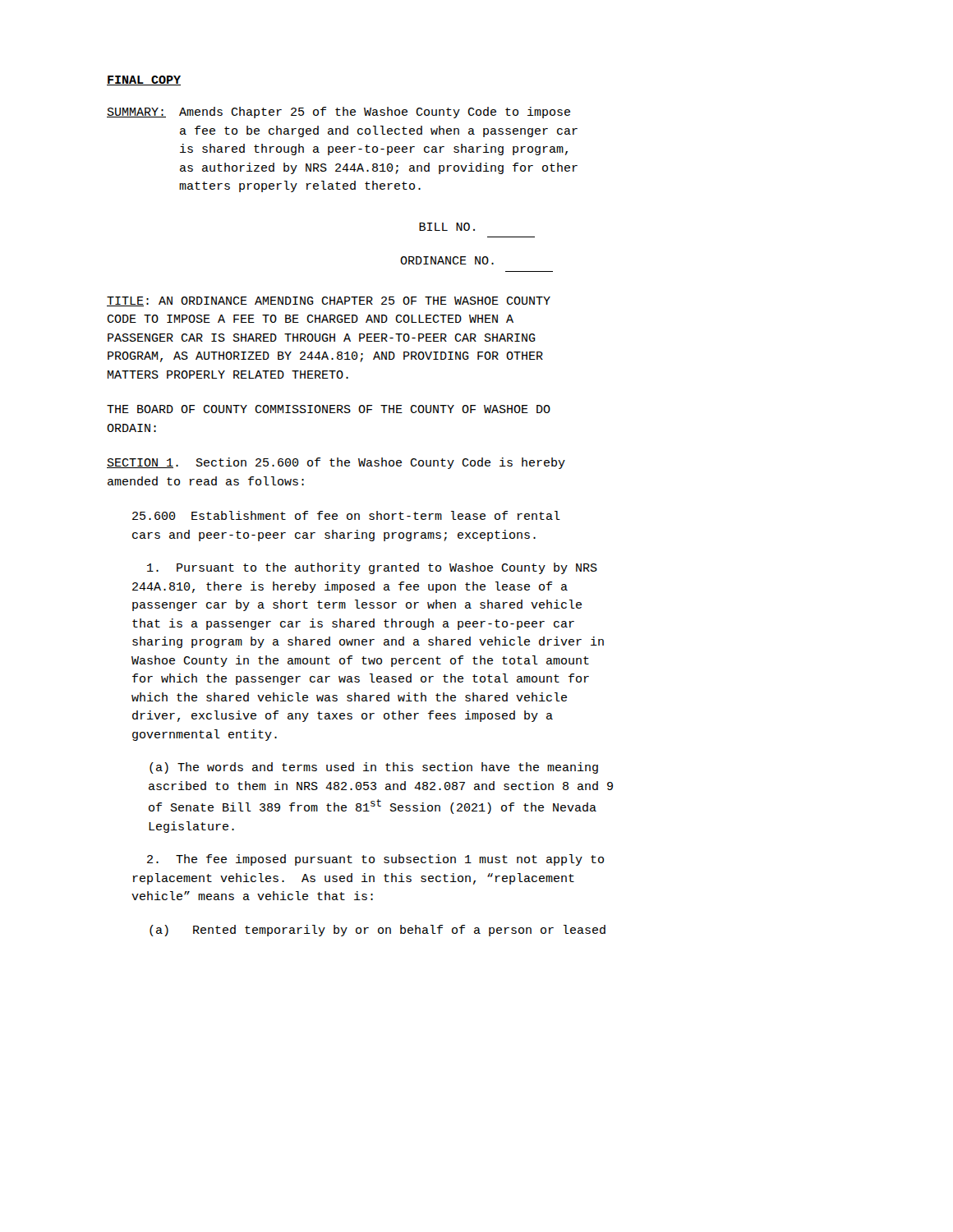953x1232 pixels.
Task: Locate the text block that reads "Pursuant to the authority"
Action: click(368, 652)
